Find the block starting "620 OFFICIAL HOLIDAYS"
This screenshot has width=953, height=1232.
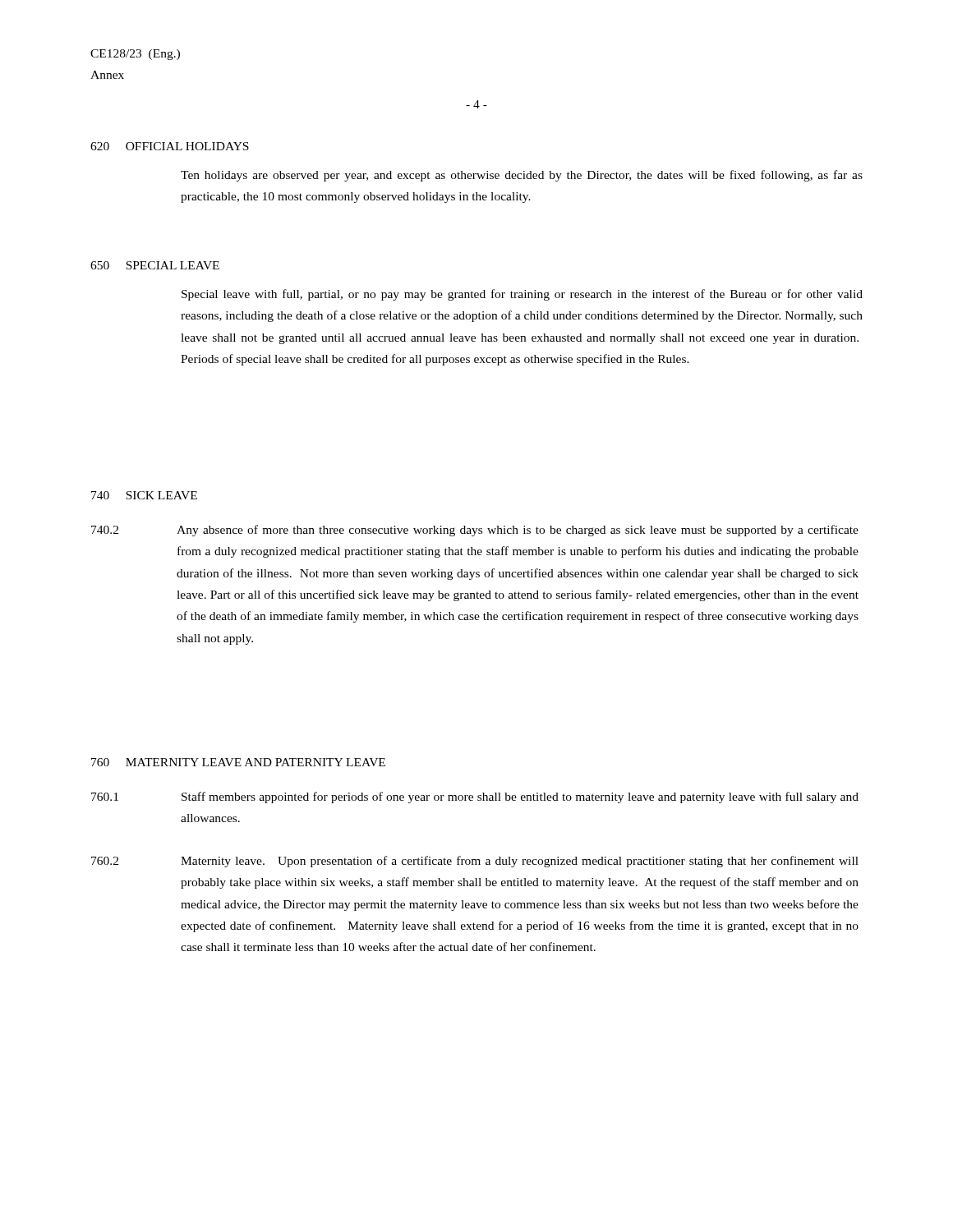[x=170, y=146]
